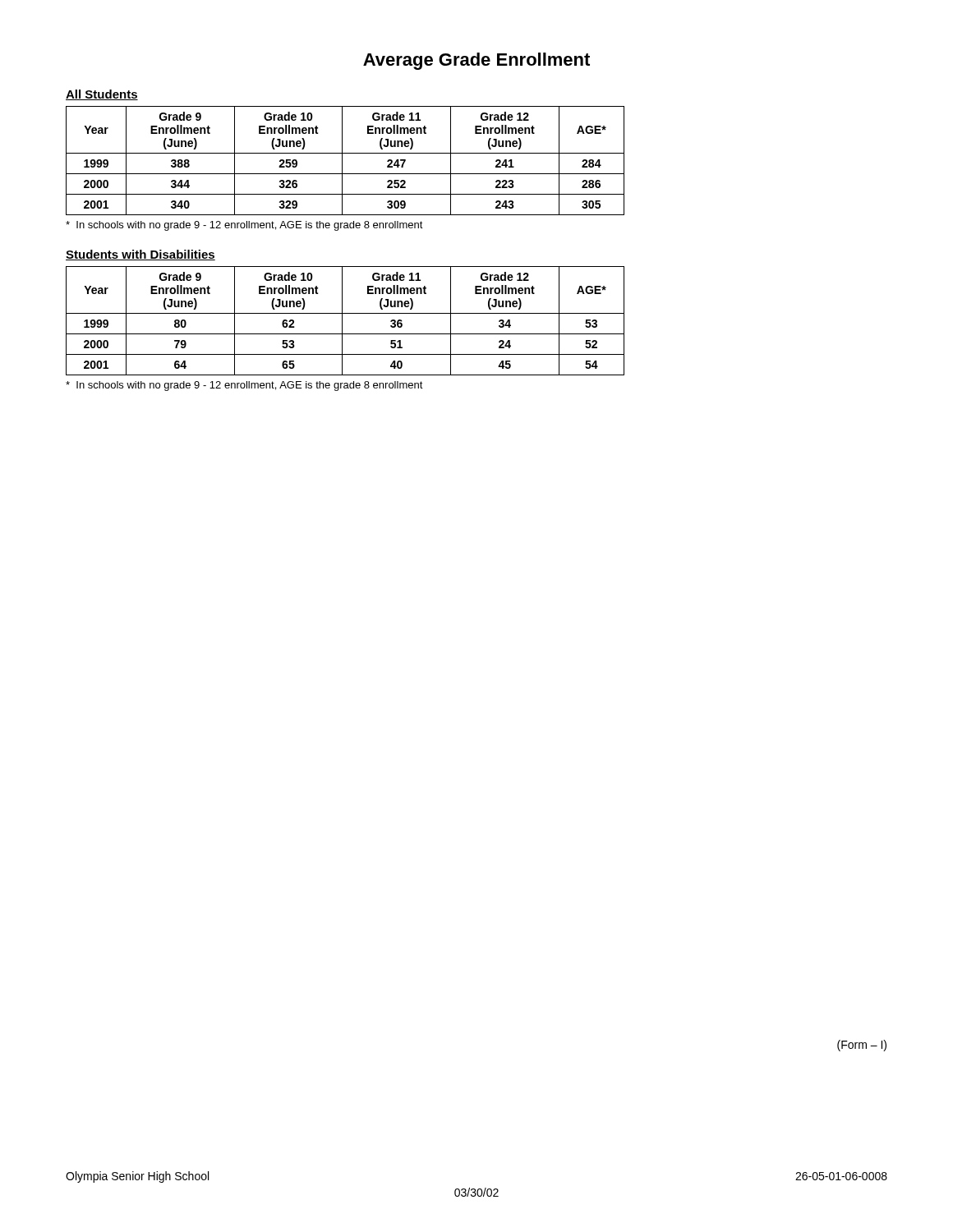This screenshot has width=953, height=1232.
Task: Locate the text block starting "Average Grade Enrollment"
Action: coord(476,60)
